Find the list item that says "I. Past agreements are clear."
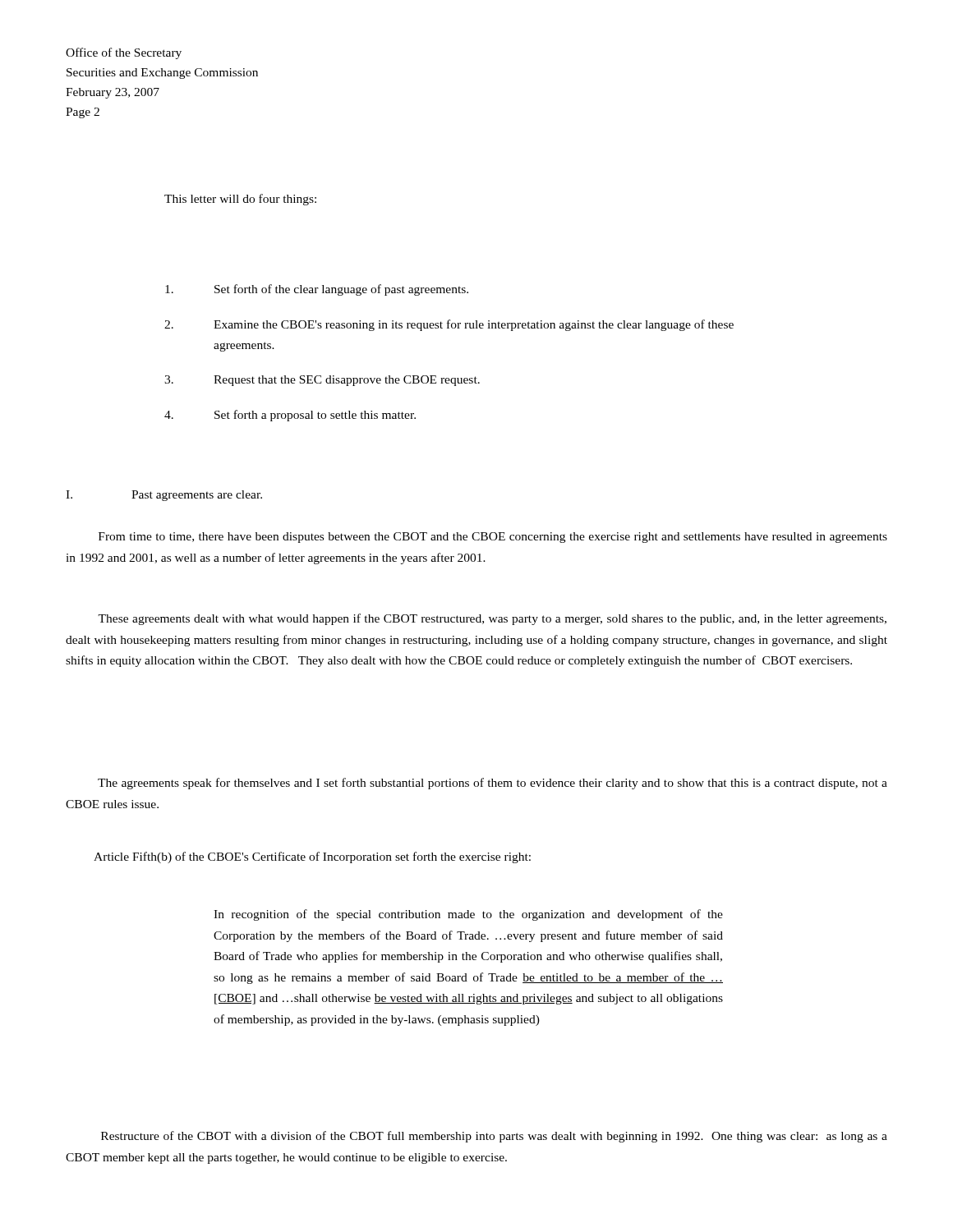 [x=164, y=496]
